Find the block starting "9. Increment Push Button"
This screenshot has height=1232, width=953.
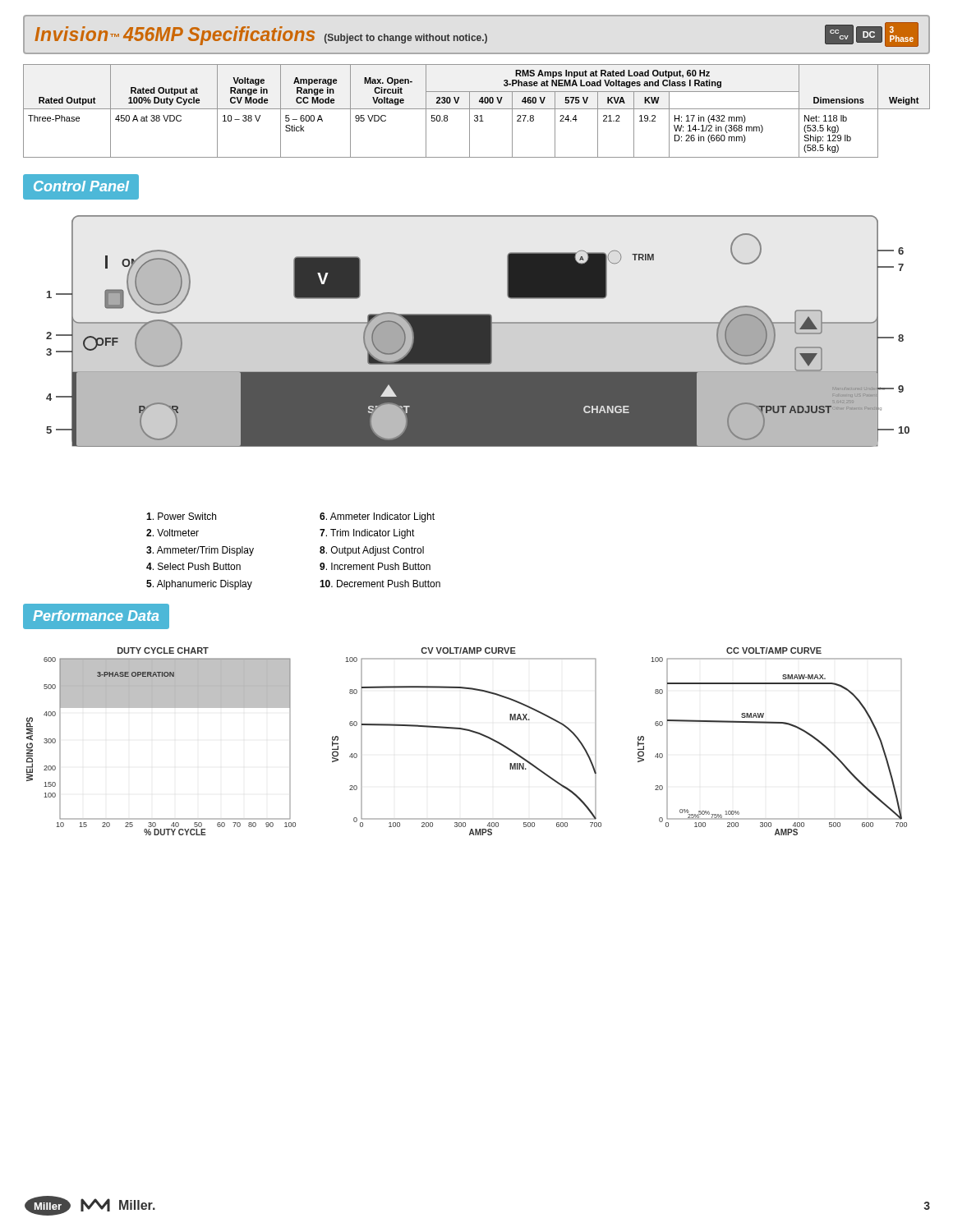point(375,567)
